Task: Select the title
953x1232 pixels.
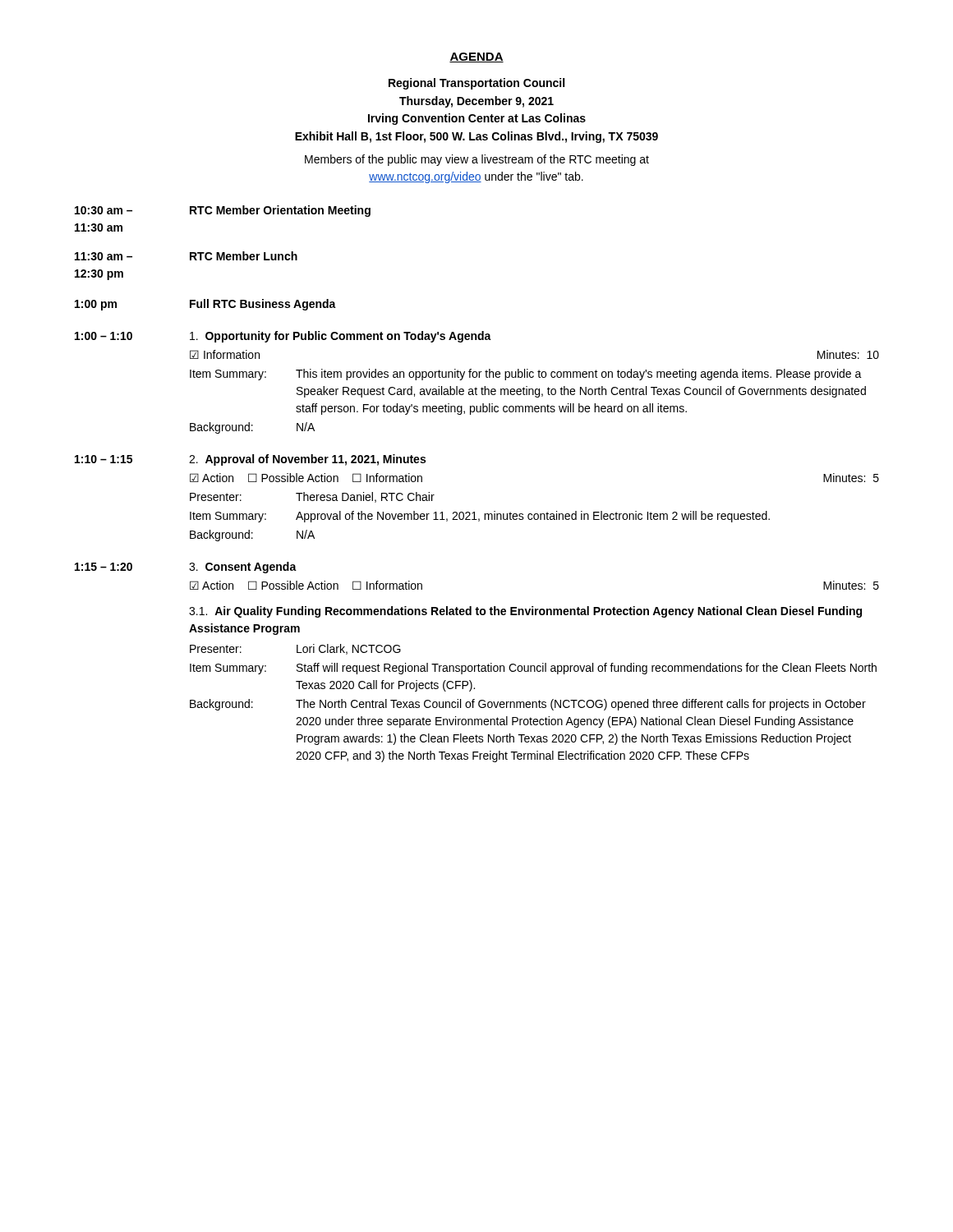Action: [x=476, y=56]
